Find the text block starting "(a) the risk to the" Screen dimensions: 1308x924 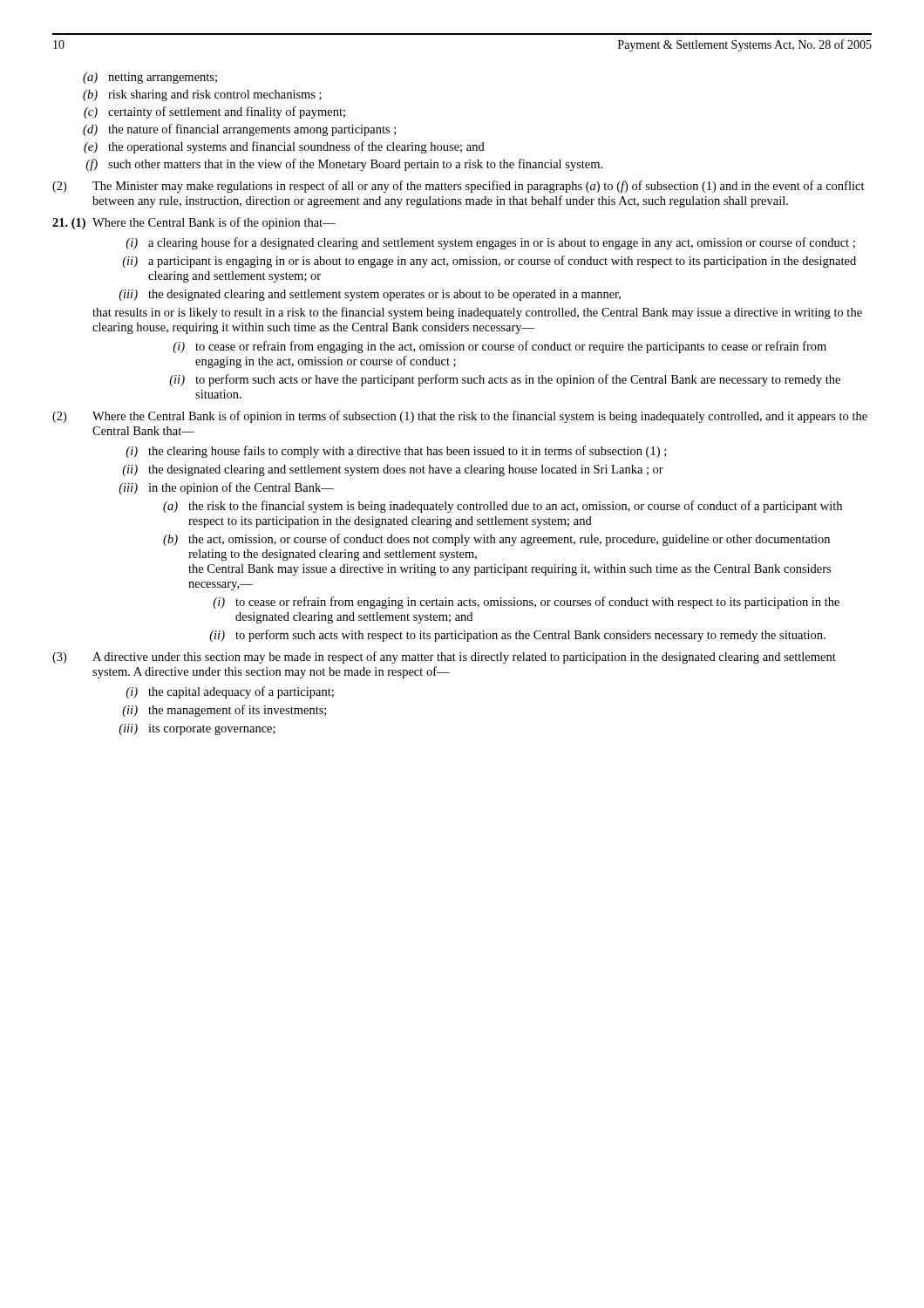coord(502,514)
